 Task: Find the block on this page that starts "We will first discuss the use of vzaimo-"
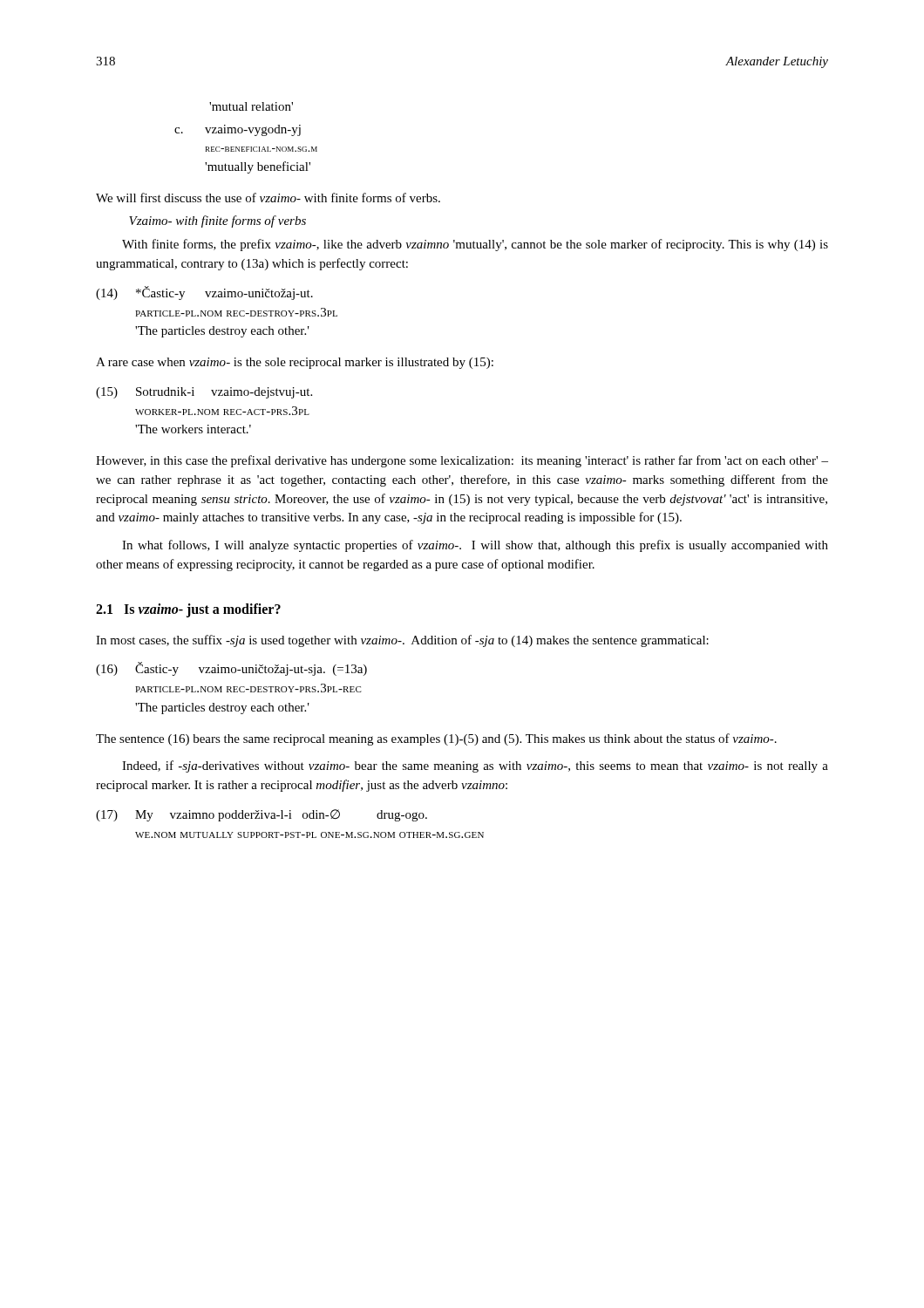tap(268, 198)
